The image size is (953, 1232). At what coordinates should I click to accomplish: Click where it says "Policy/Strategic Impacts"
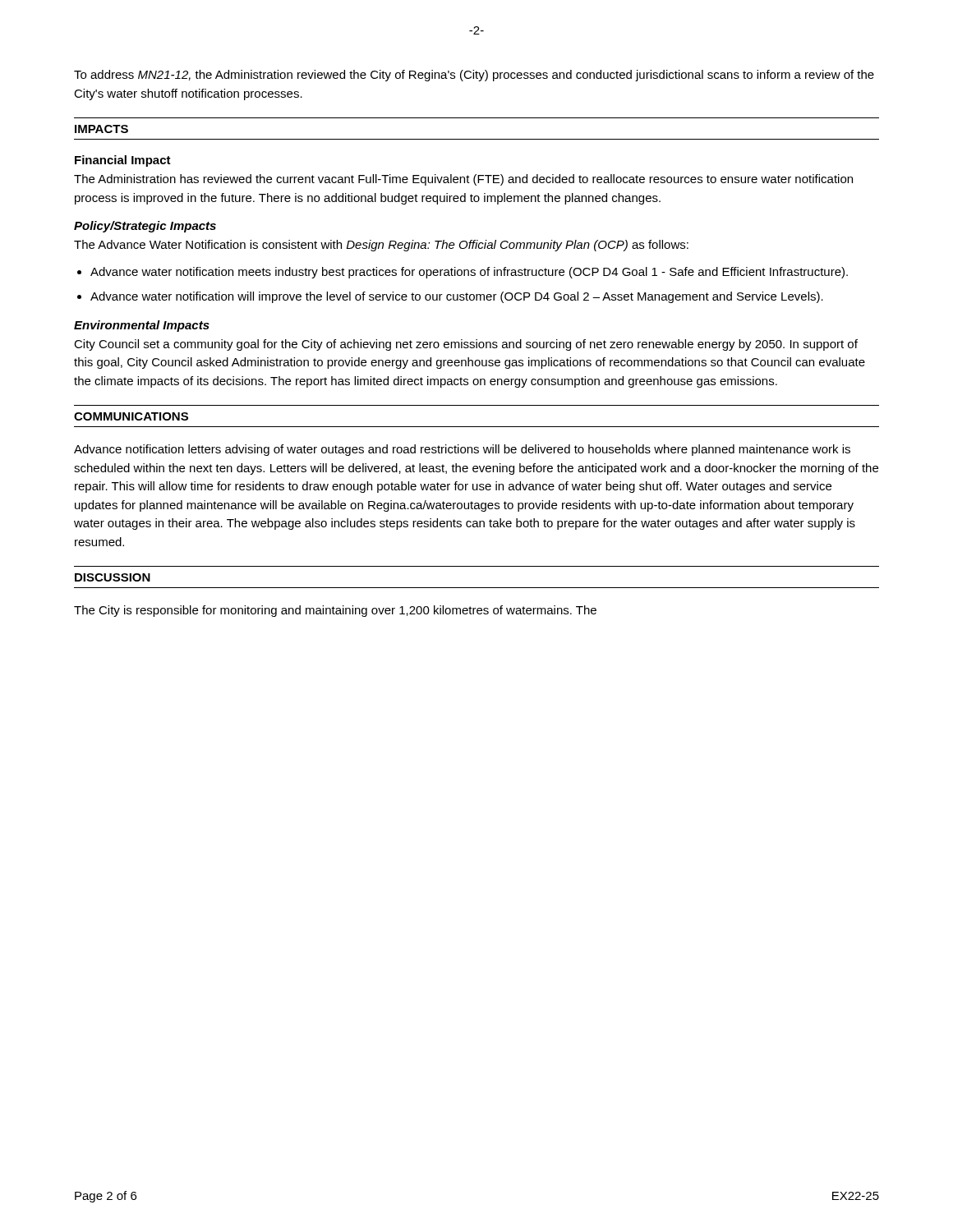145,225
